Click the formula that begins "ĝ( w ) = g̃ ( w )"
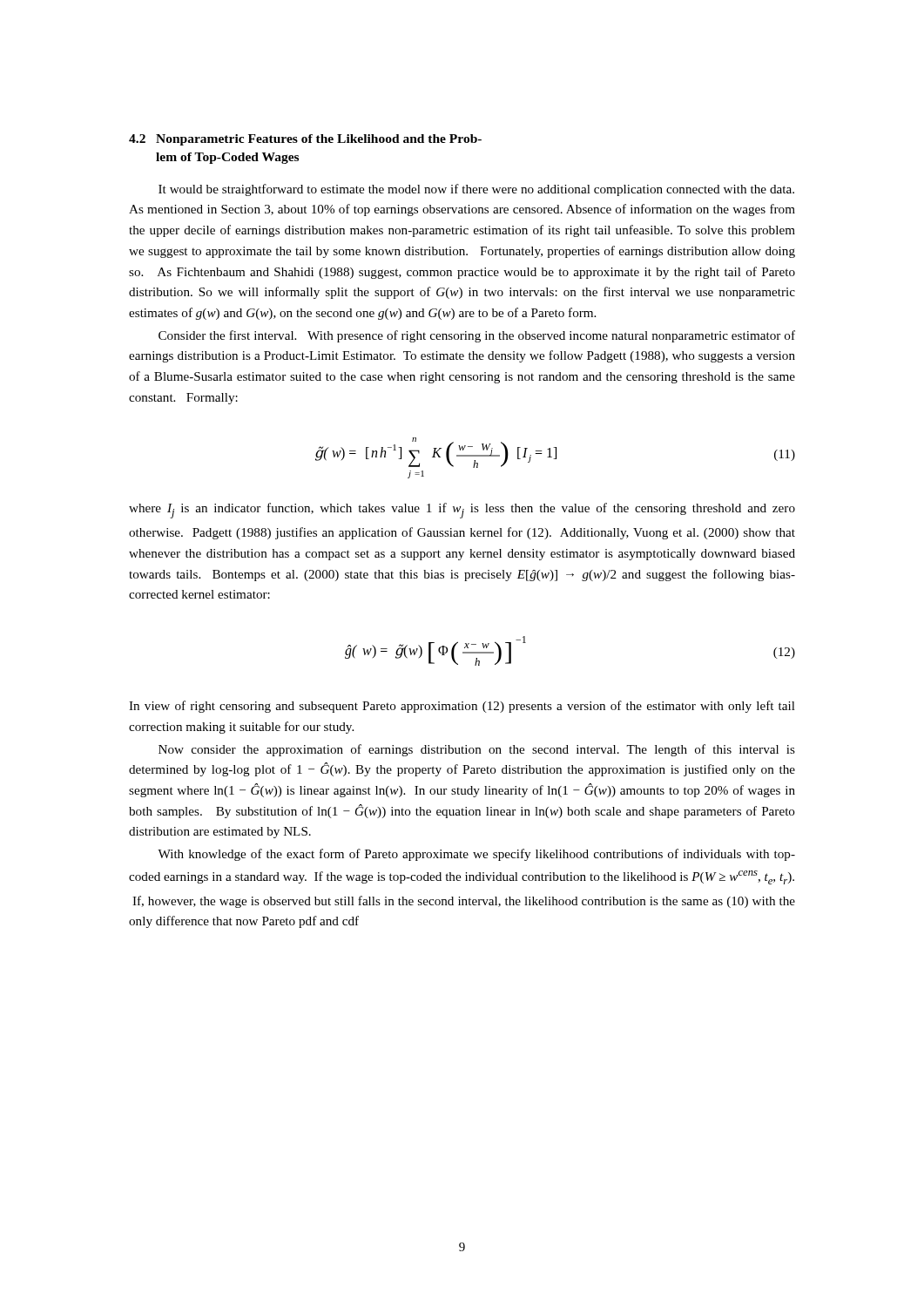Viewport: 924px width, 1307px height. pyautogui.click(x=462, y=652)
